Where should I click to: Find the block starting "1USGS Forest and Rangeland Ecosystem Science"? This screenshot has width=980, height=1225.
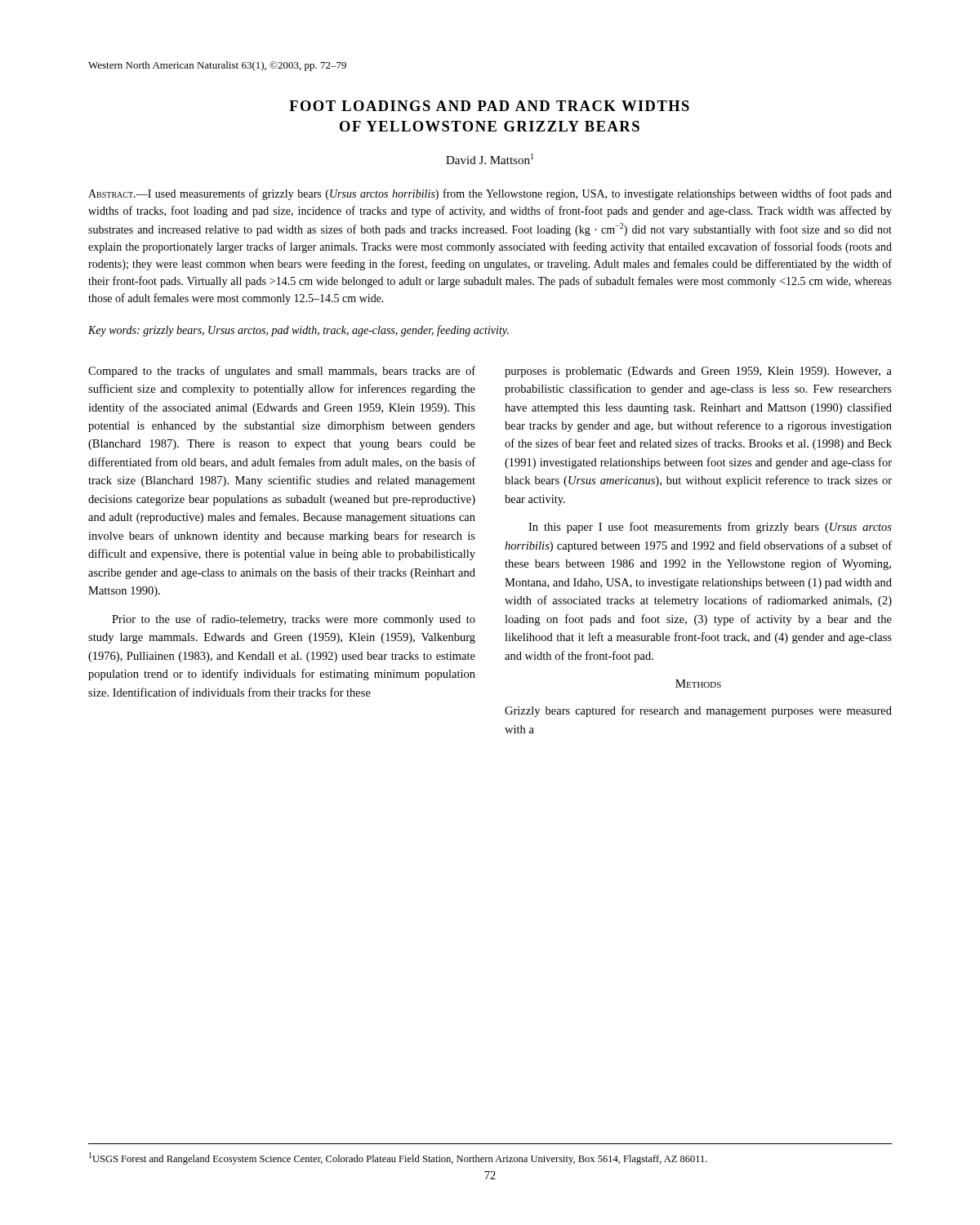(x=398, y=1157)
